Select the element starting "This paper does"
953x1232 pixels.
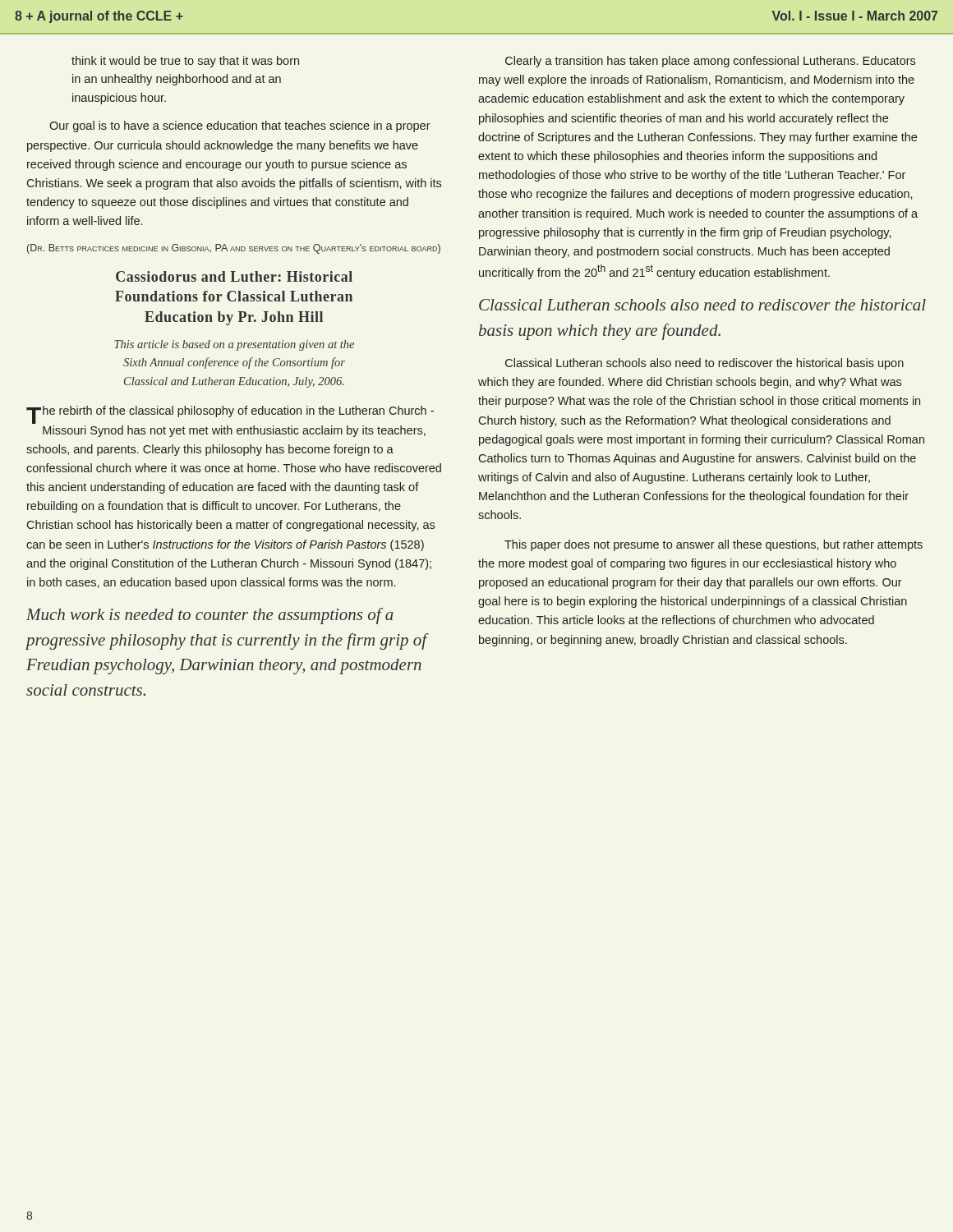[x=701, y=592]
